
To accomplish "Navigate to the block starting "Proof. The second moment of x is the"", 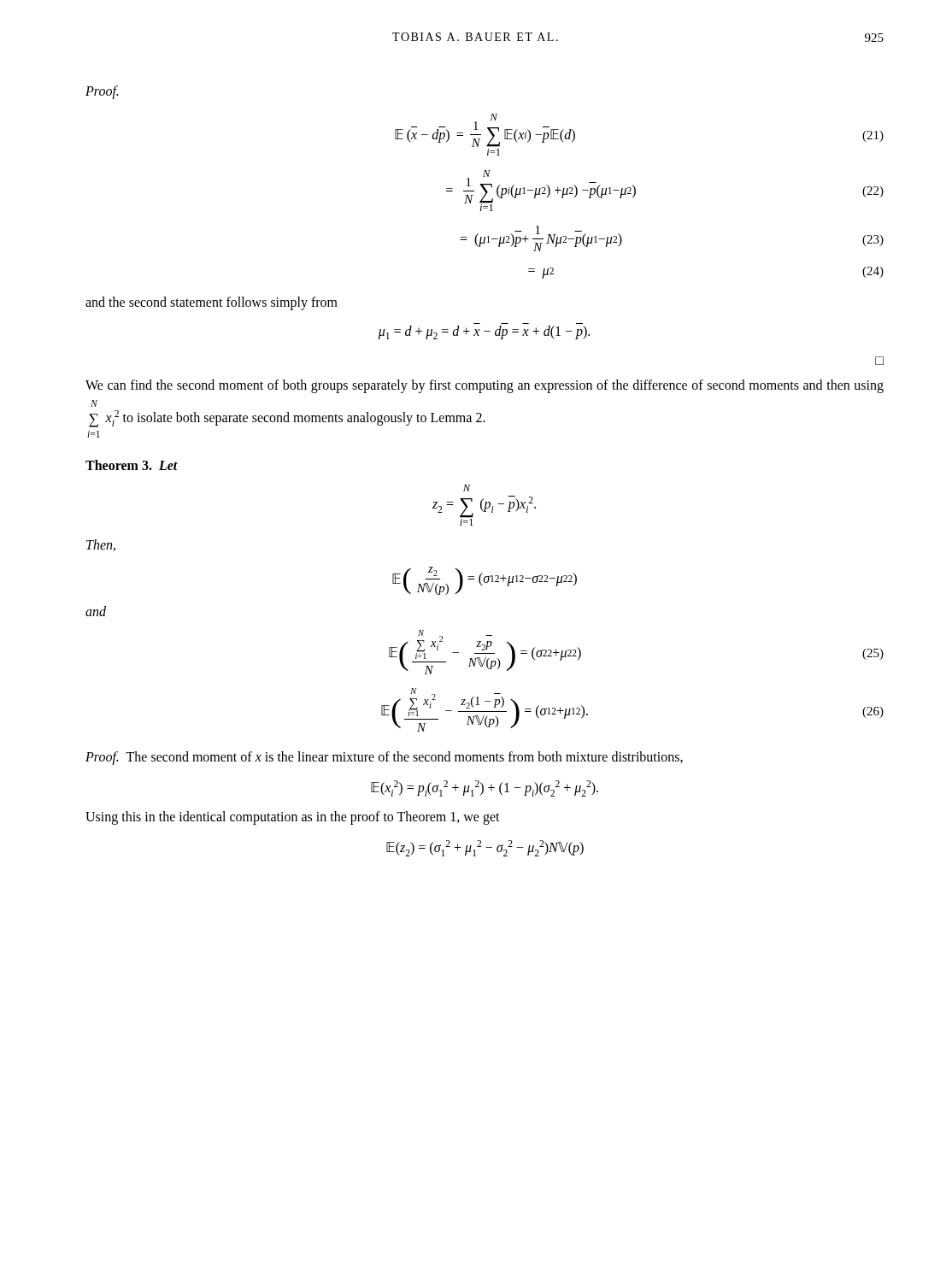I will pos(384,757).
